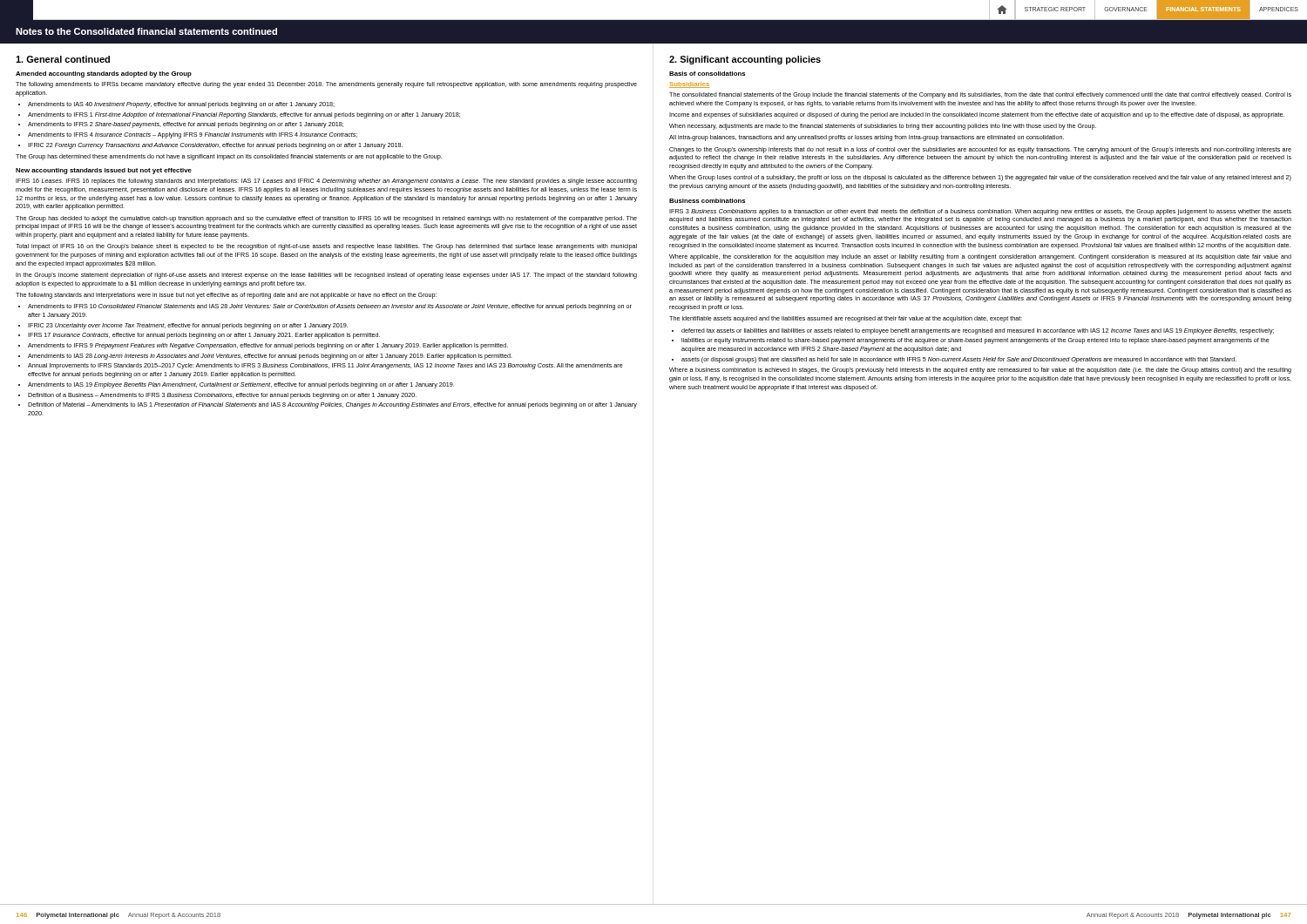Click the passage that begins "Amendments to IFRS 1 First-time Adoption of International"
The height and width of the screenshot is (924, 1307).
coord(244,114)
